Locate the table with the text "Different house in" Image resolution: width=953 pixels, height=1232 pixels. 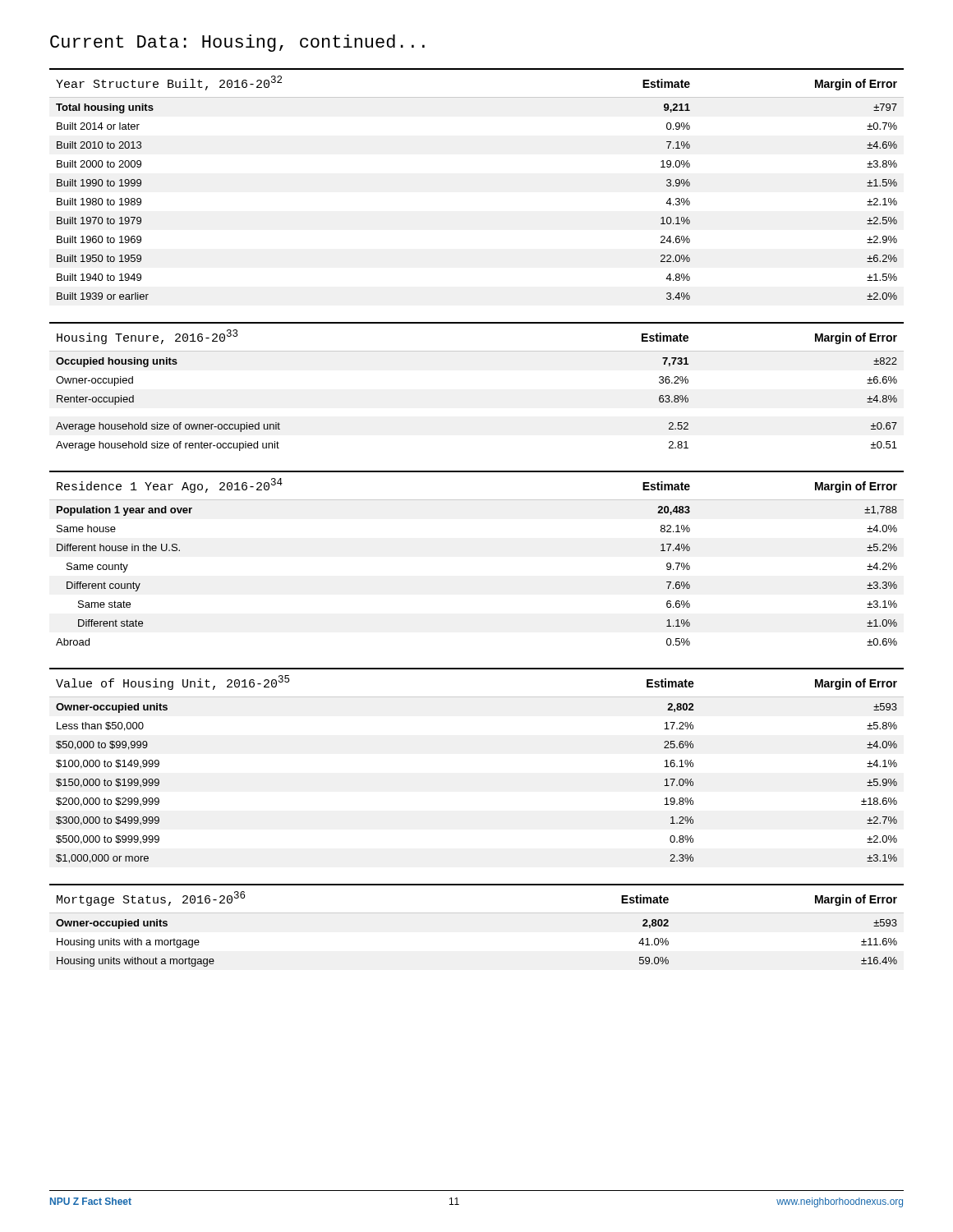pos(476,561)
